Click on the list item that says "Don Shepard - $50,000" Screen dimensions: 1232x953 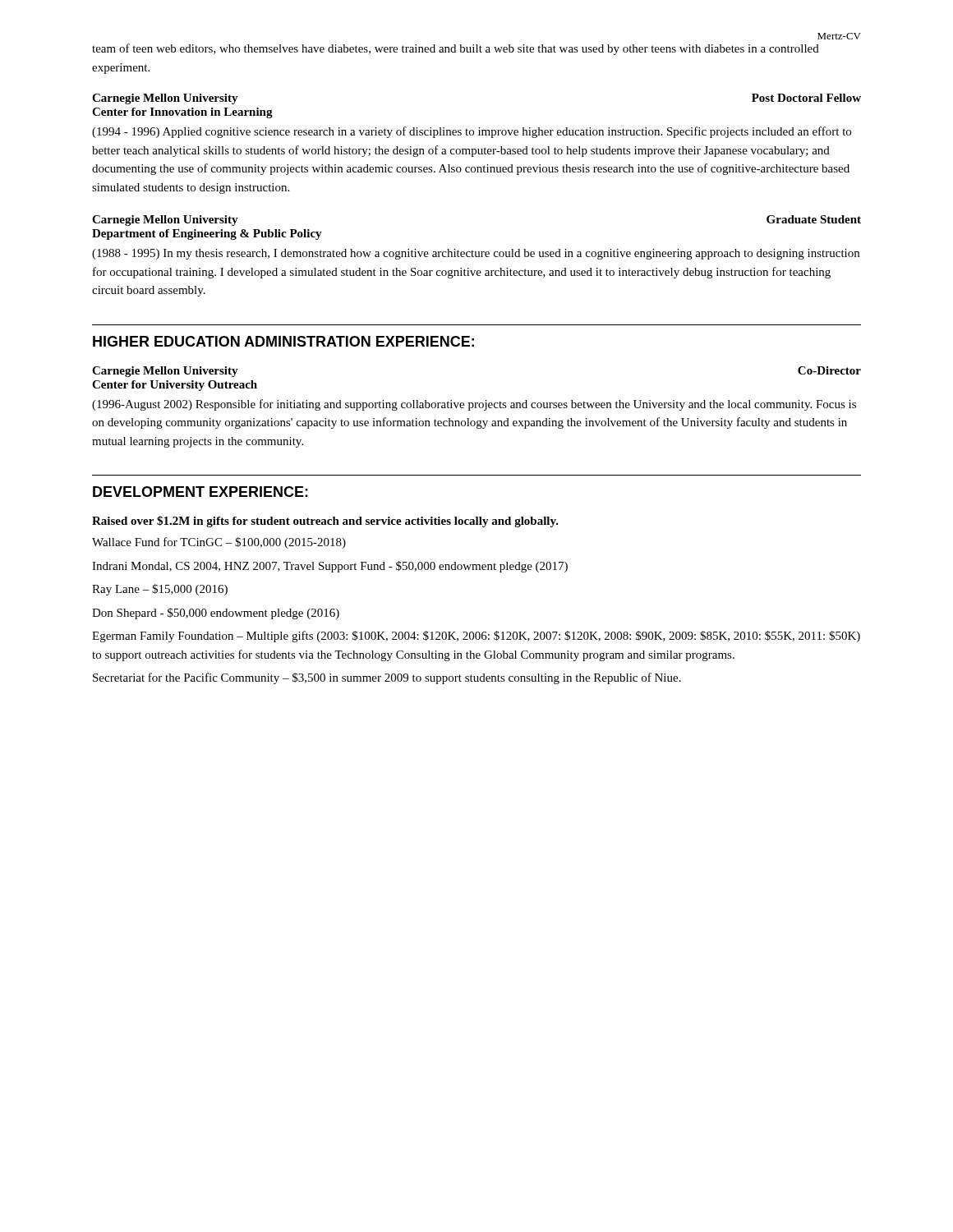click(216, 612)
